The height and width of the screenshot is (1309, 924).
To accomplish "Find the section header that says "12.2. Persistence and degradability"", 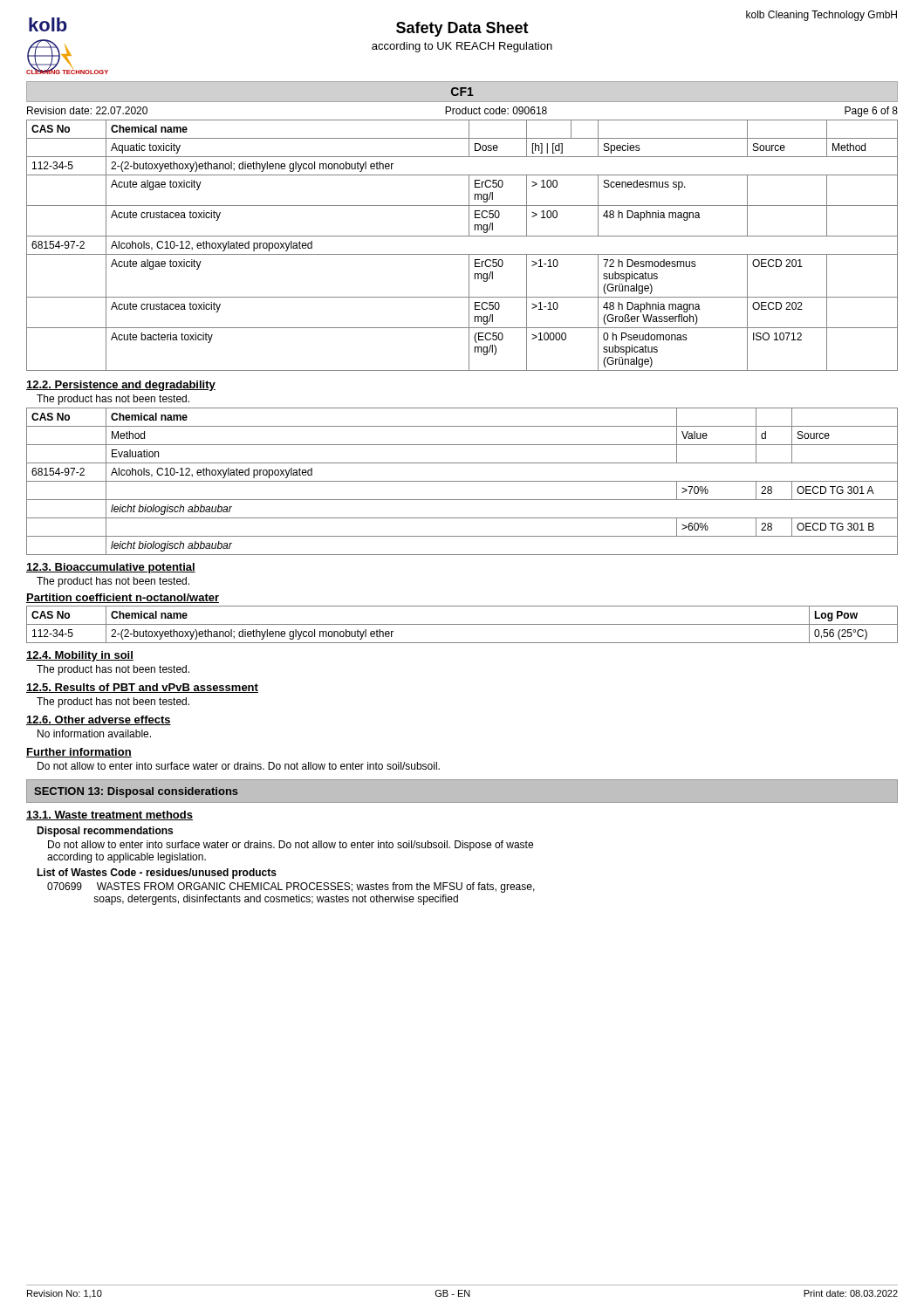I will tap(121, 384).
